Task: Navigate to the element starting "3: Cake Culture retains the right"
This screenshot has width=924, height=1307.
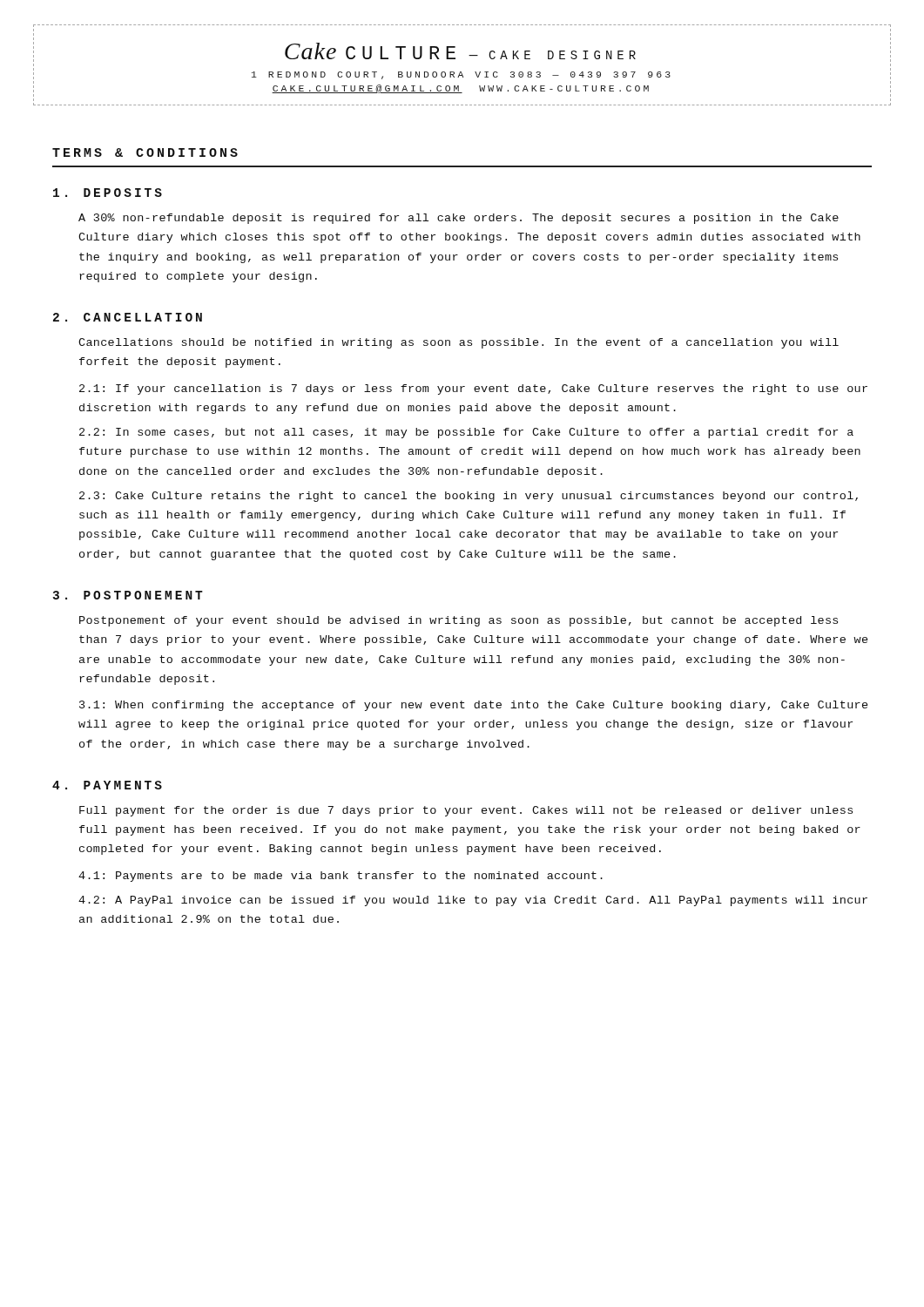Action: point(470,525)
